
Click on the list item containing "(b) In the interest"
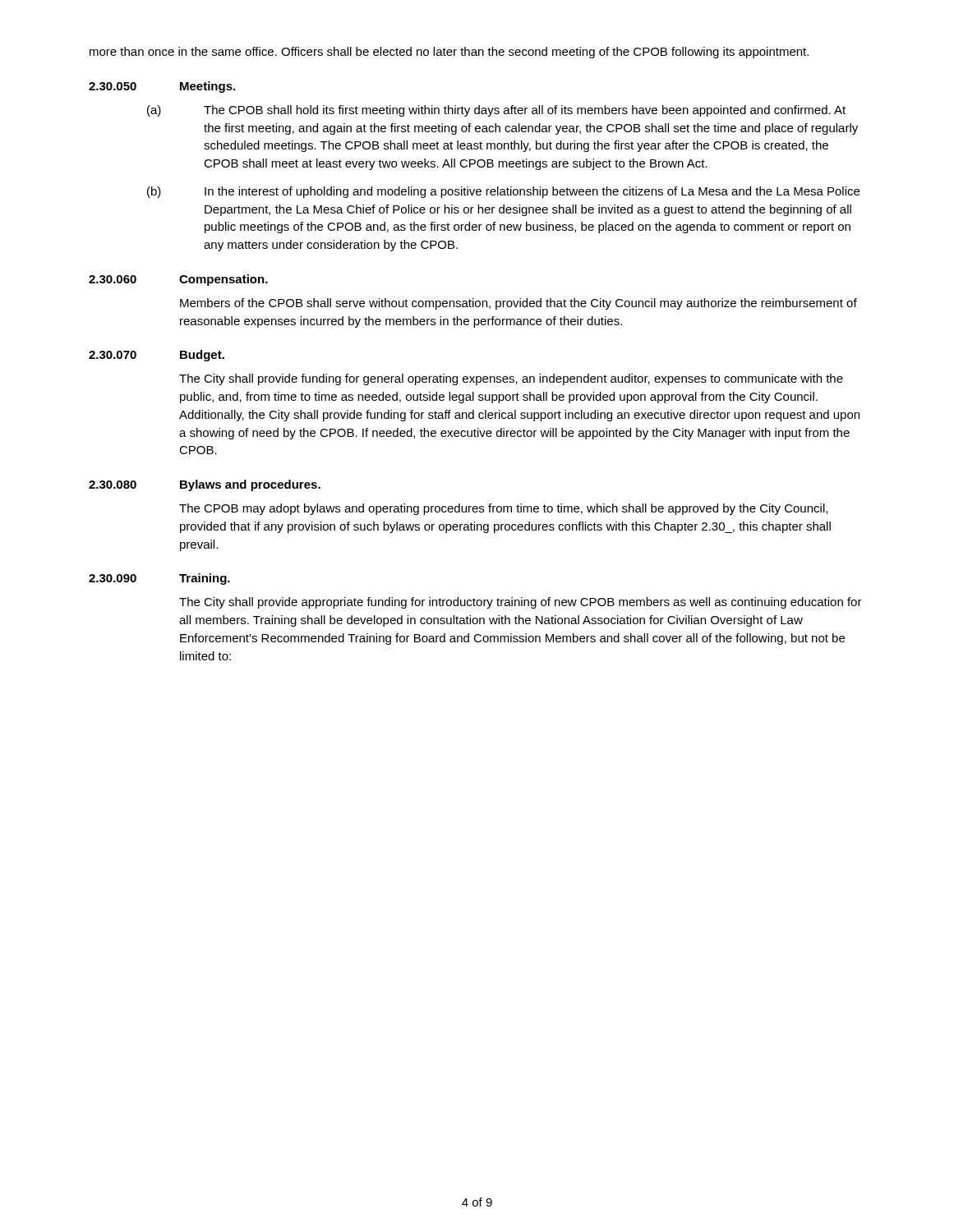point(477,218)
